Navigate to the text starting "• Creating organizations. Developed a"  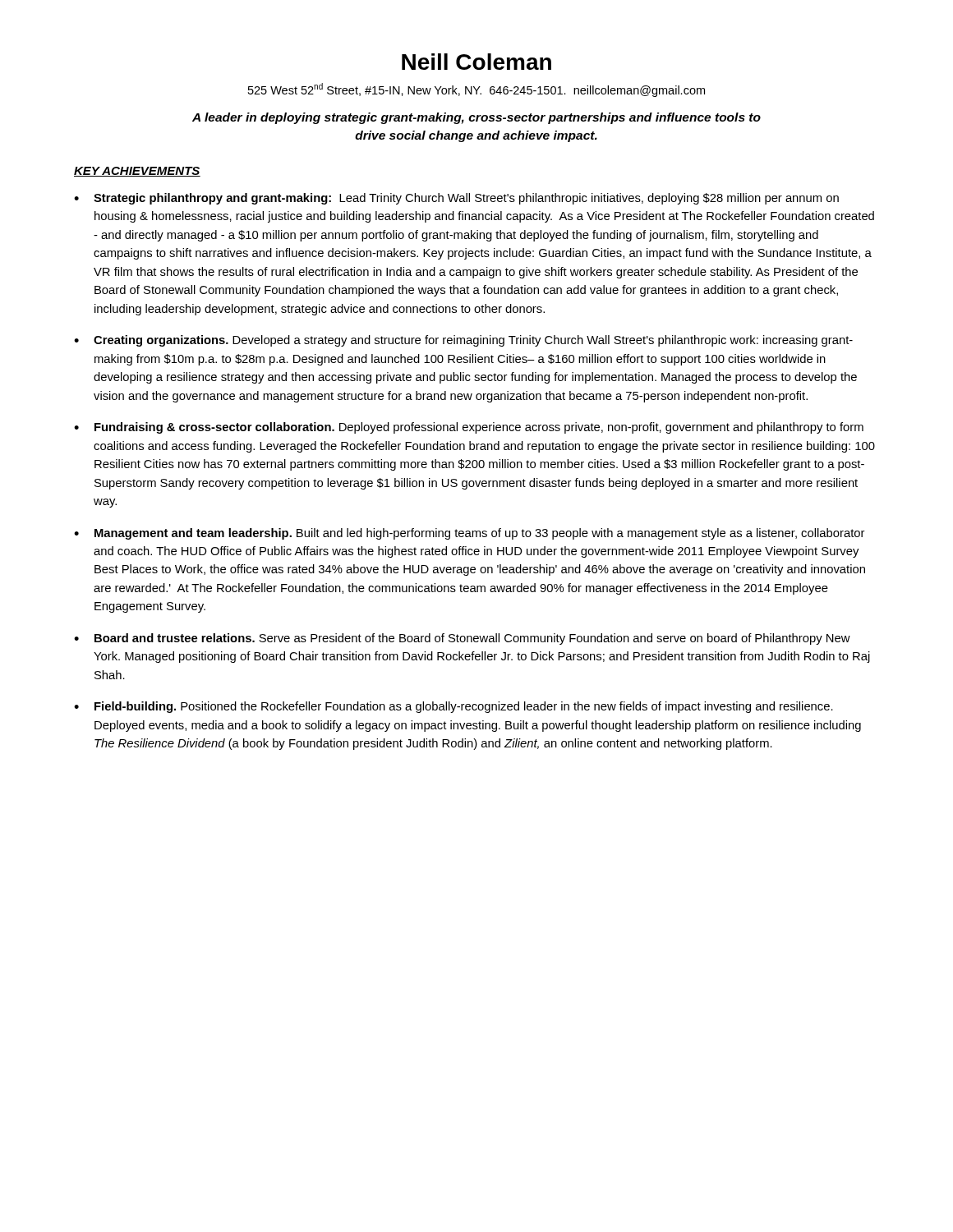tap(476, 368)
